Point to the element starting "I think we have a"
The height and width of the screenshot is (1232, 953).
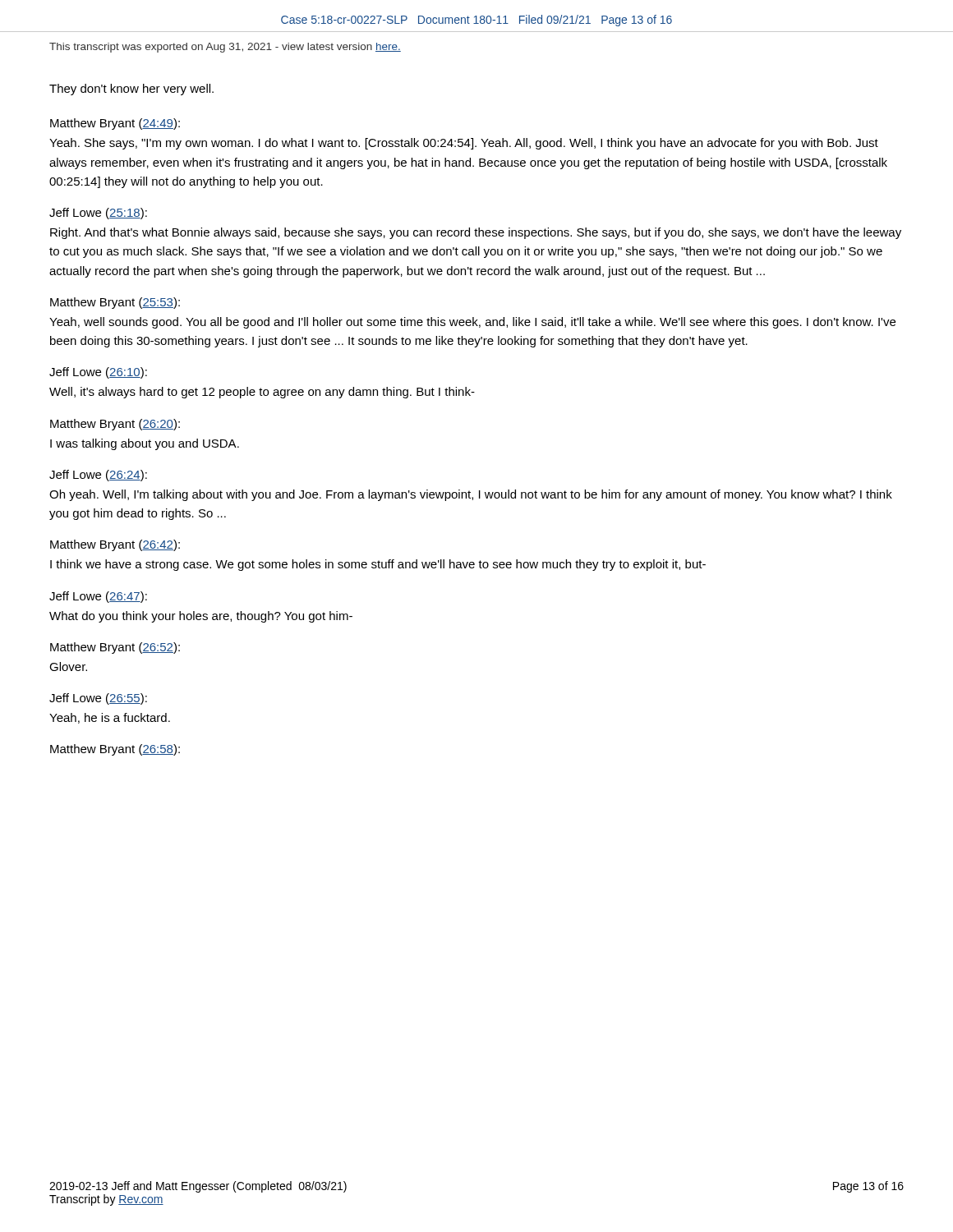click(x=378, y=564)
